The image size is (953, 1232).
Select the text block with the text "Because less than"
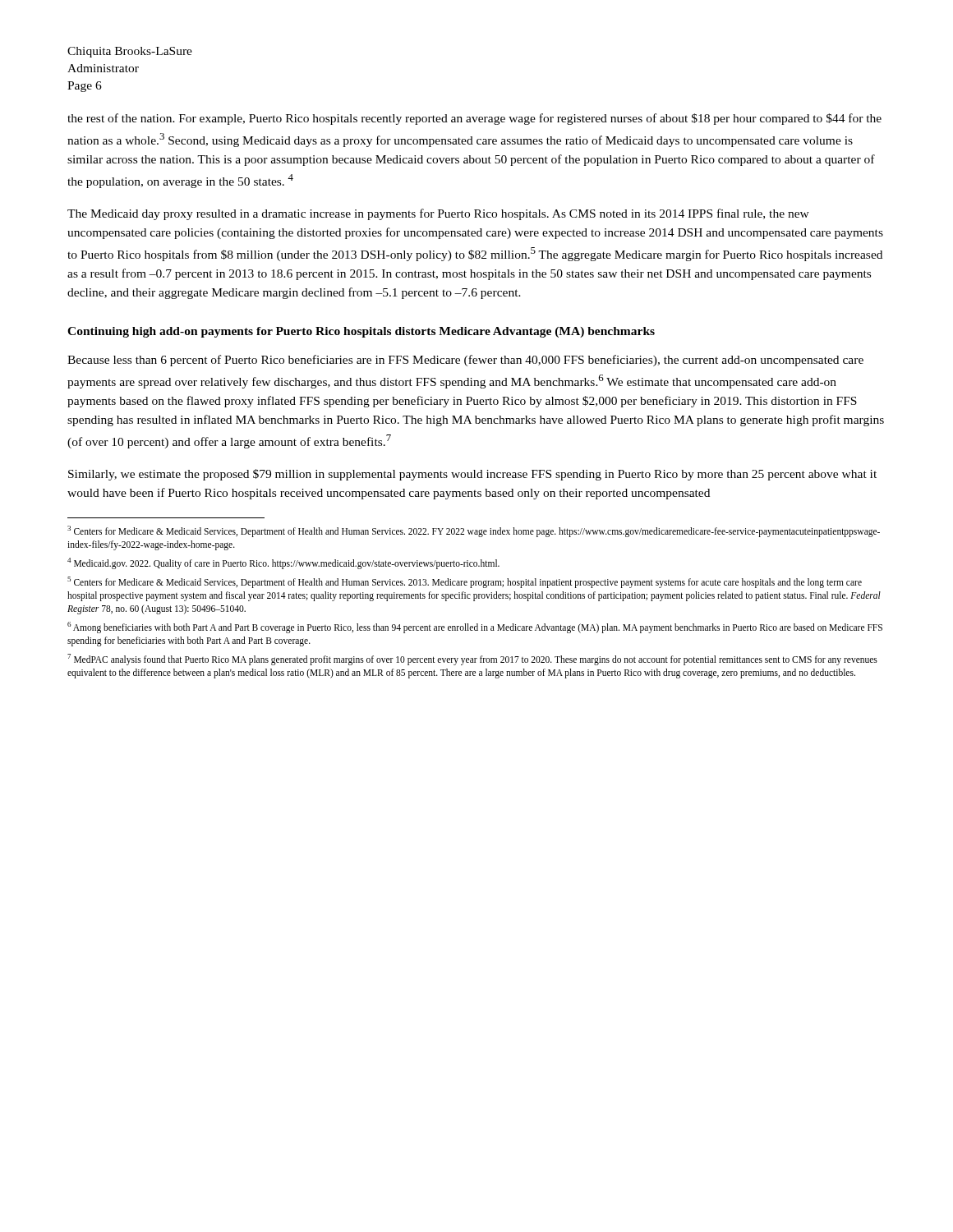[476, 401]
